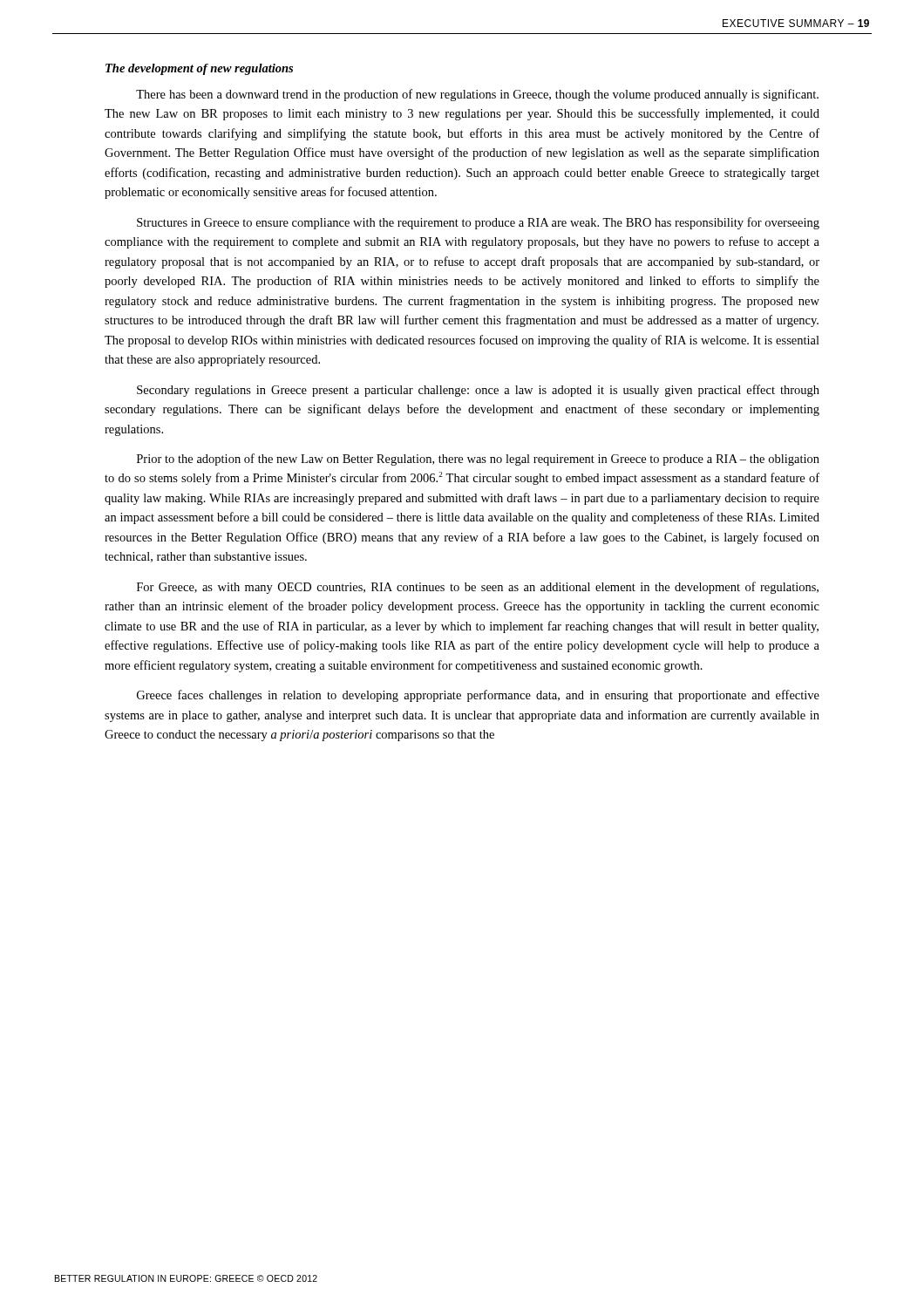Locate the block of text that opens with "Prior to the adoption of the new Law"

point(462,508)
